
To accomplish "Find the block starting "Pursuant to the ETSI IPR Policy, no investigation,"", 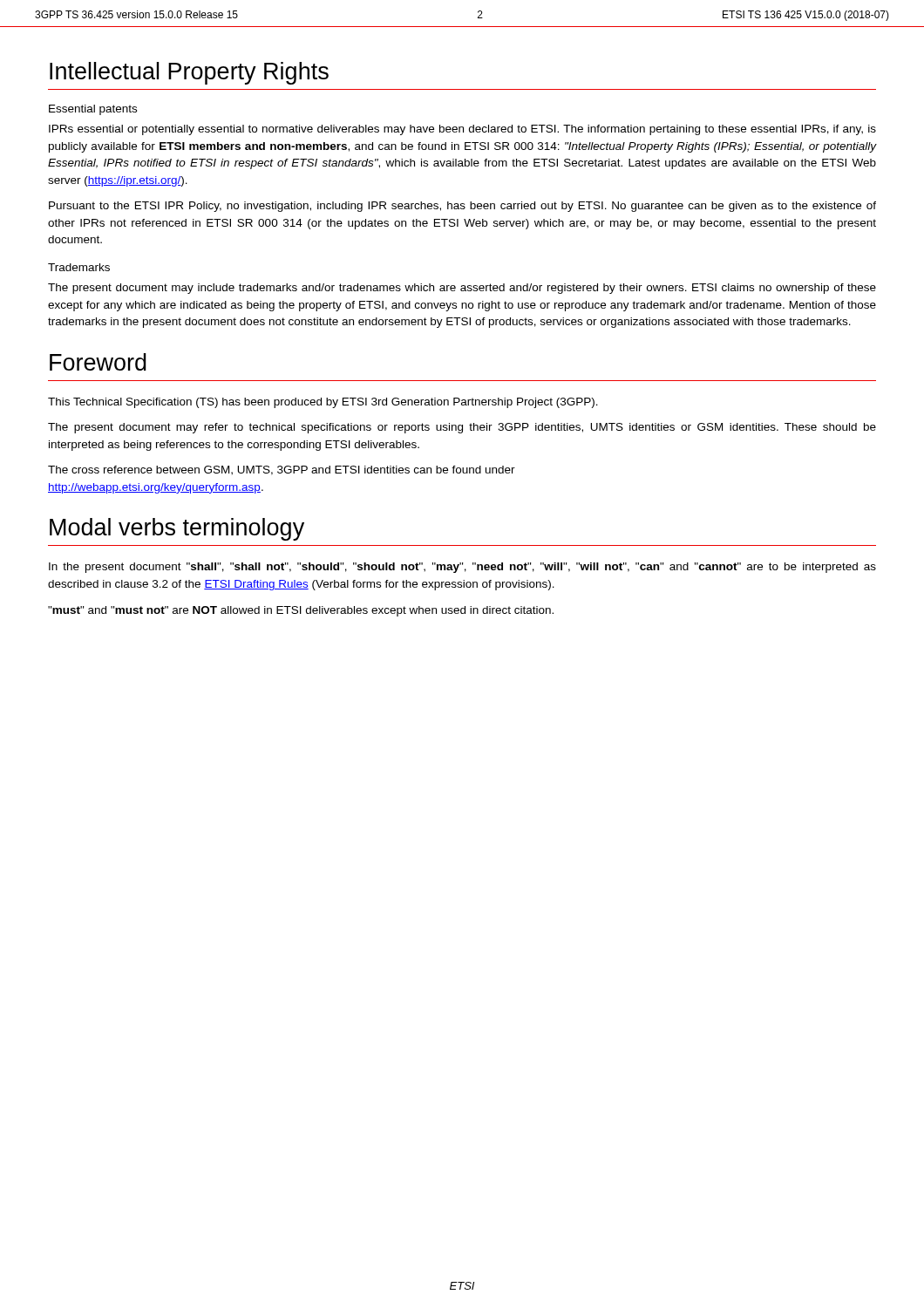I will [x=462, y=223].
